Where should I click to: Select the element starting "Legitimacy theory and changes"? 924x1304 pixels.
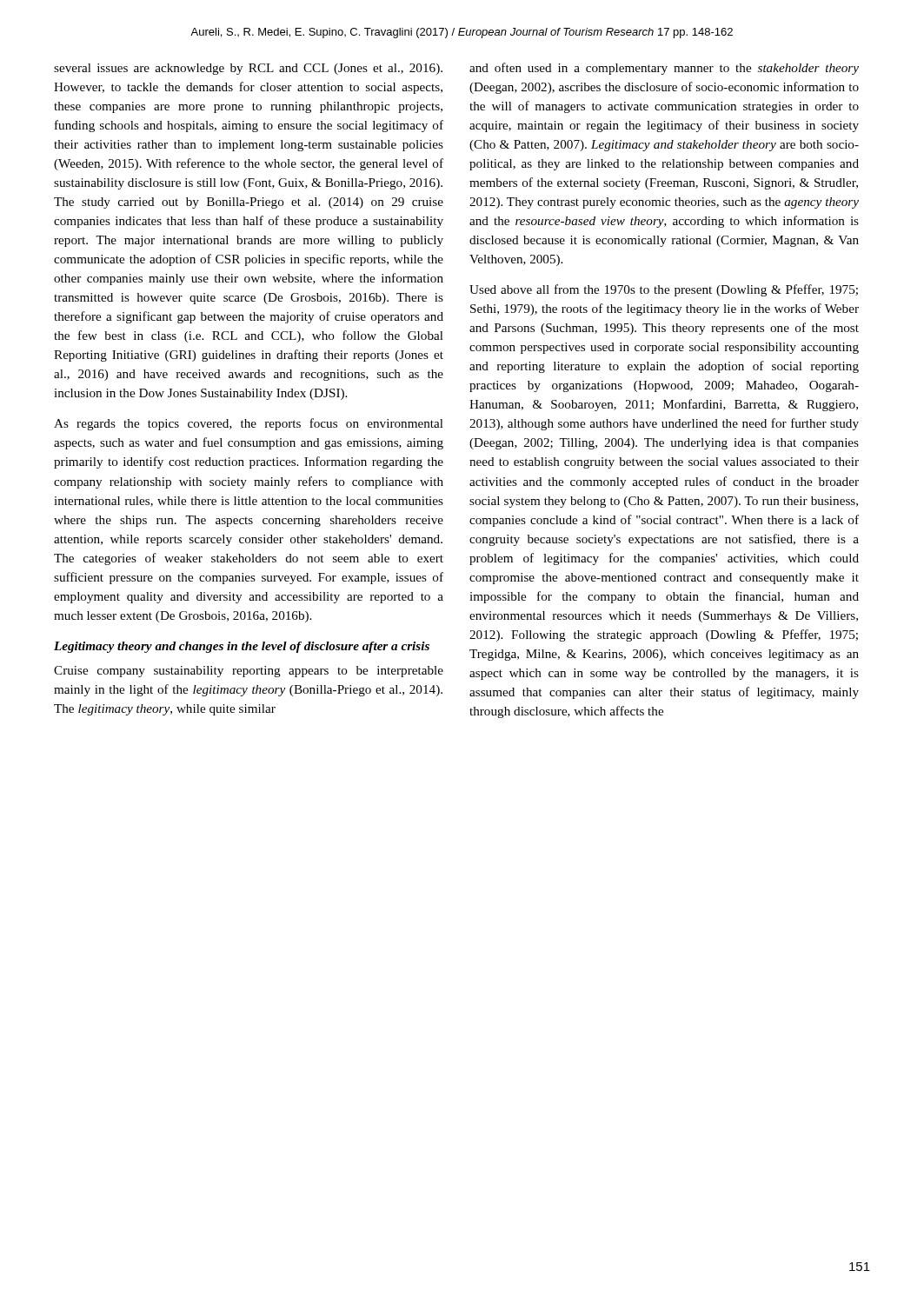tap(242, 645)
